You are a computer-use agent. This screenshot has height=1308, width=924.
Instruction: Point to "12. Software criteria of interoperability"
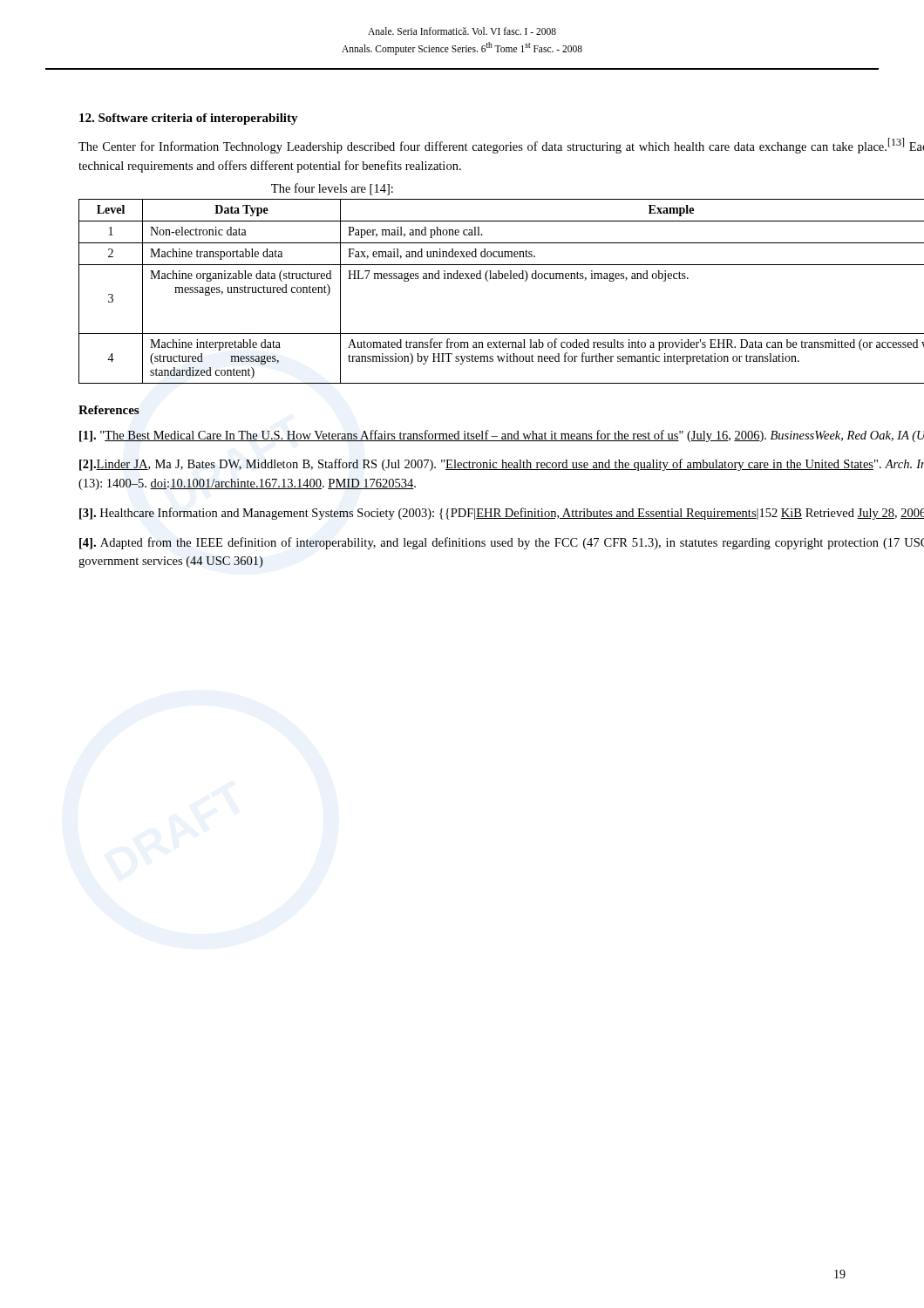pos(188,118)
